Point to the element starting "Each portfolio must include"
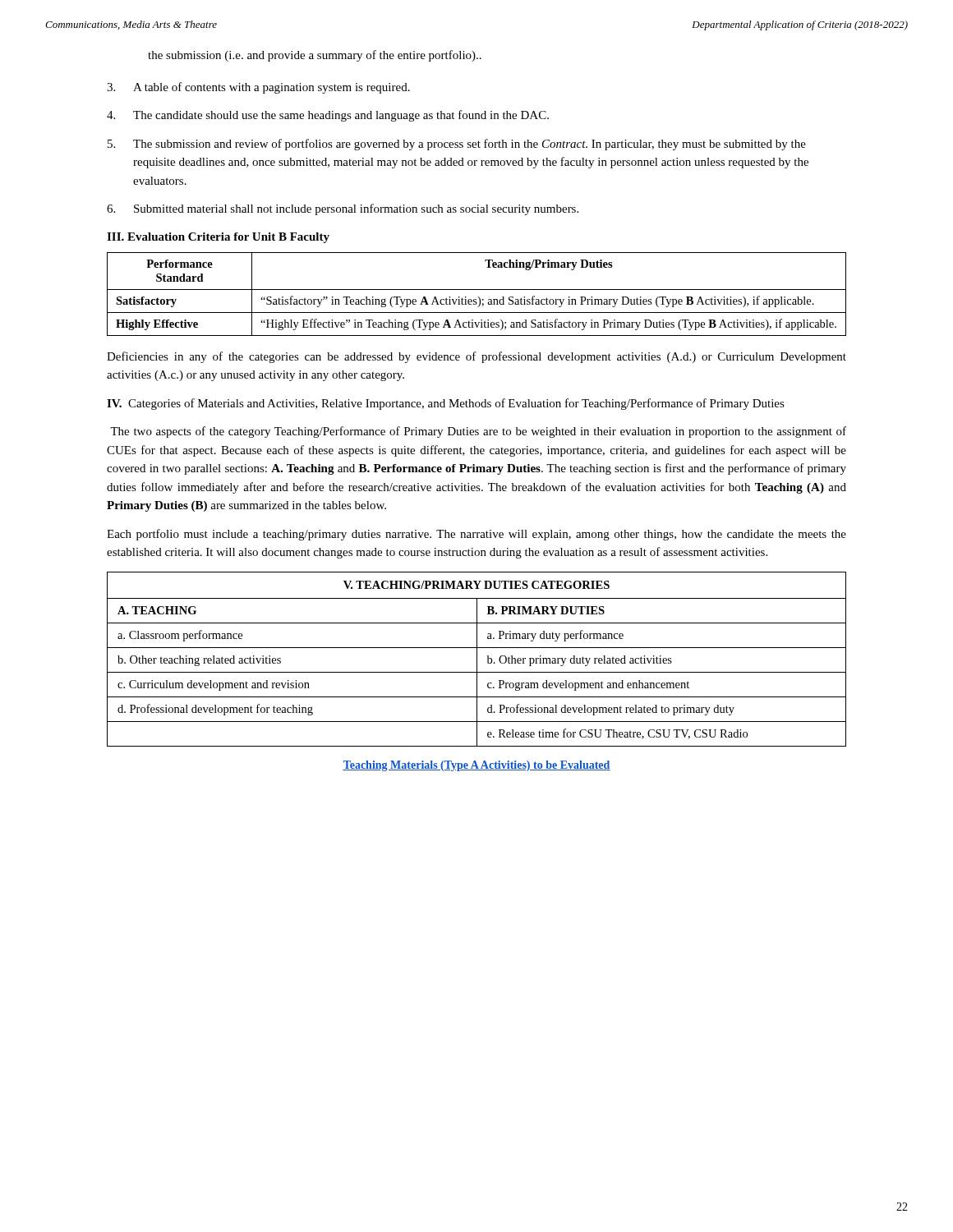The image size is (953, 1232). pyautogui.click(x=476, y=543)
